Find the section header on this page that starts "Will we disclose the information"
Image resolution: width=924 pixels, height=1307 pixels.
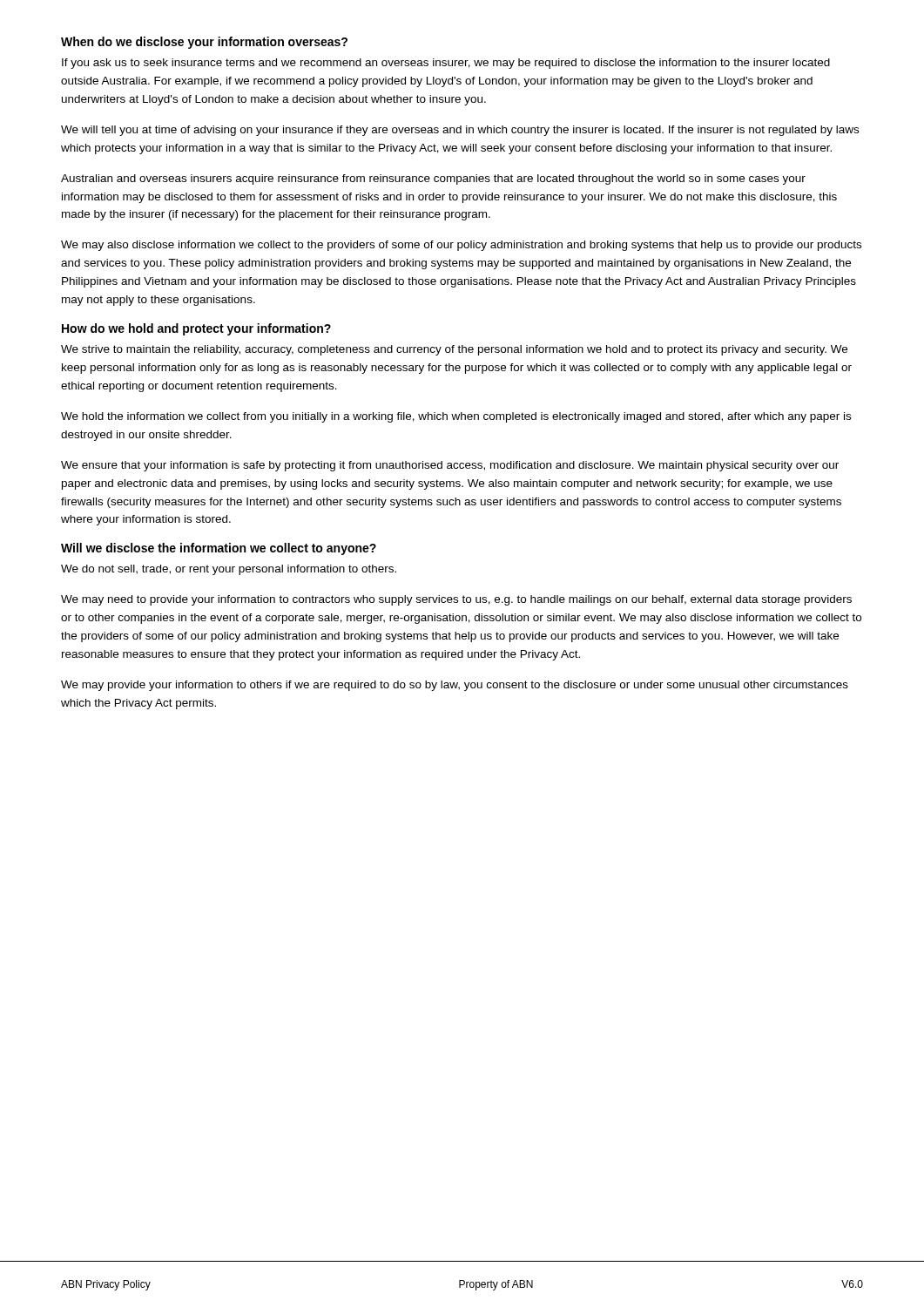[219, 548]
